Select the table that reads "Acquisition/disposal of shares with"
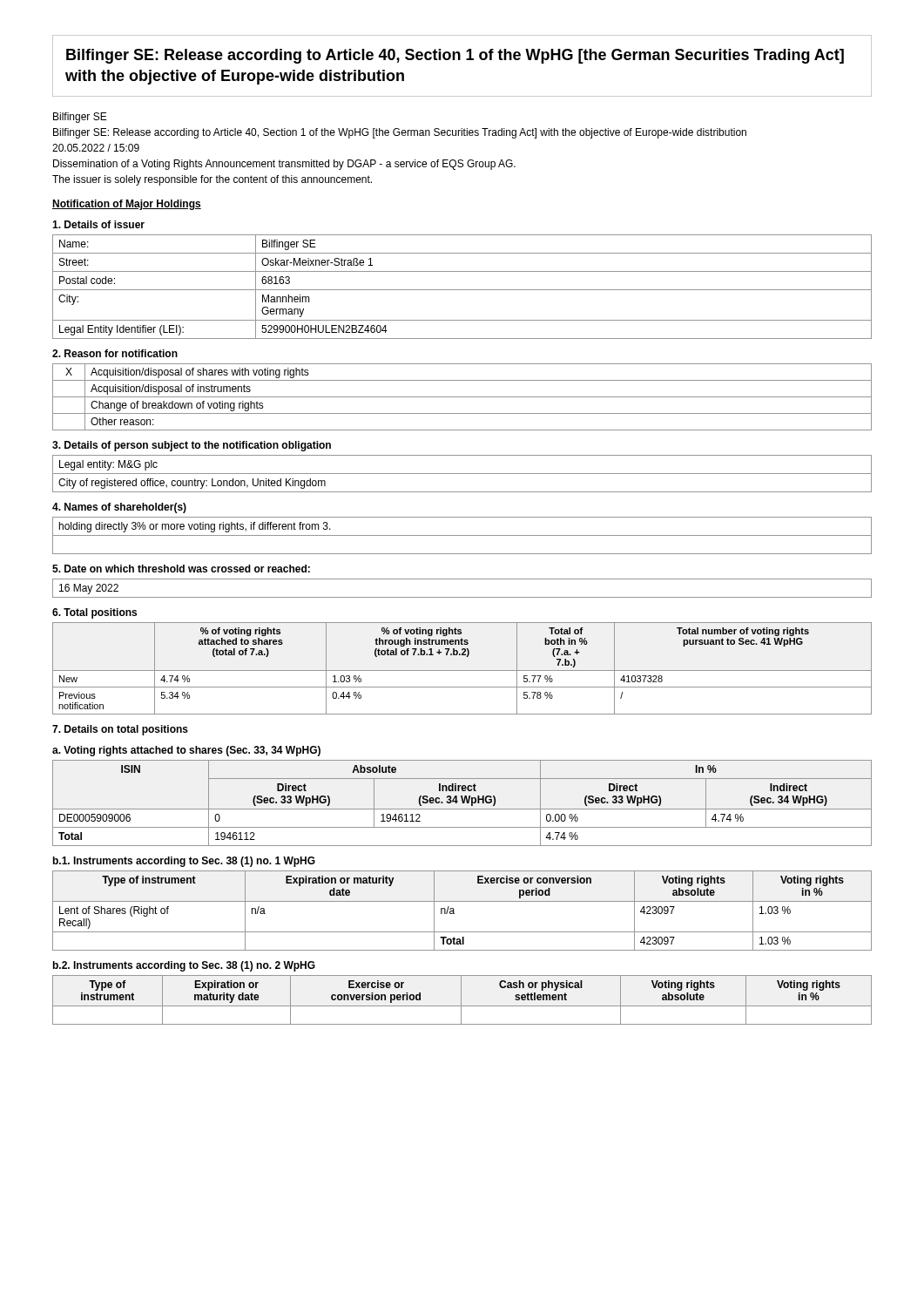Screen dimensions: 1307x924 462,397
